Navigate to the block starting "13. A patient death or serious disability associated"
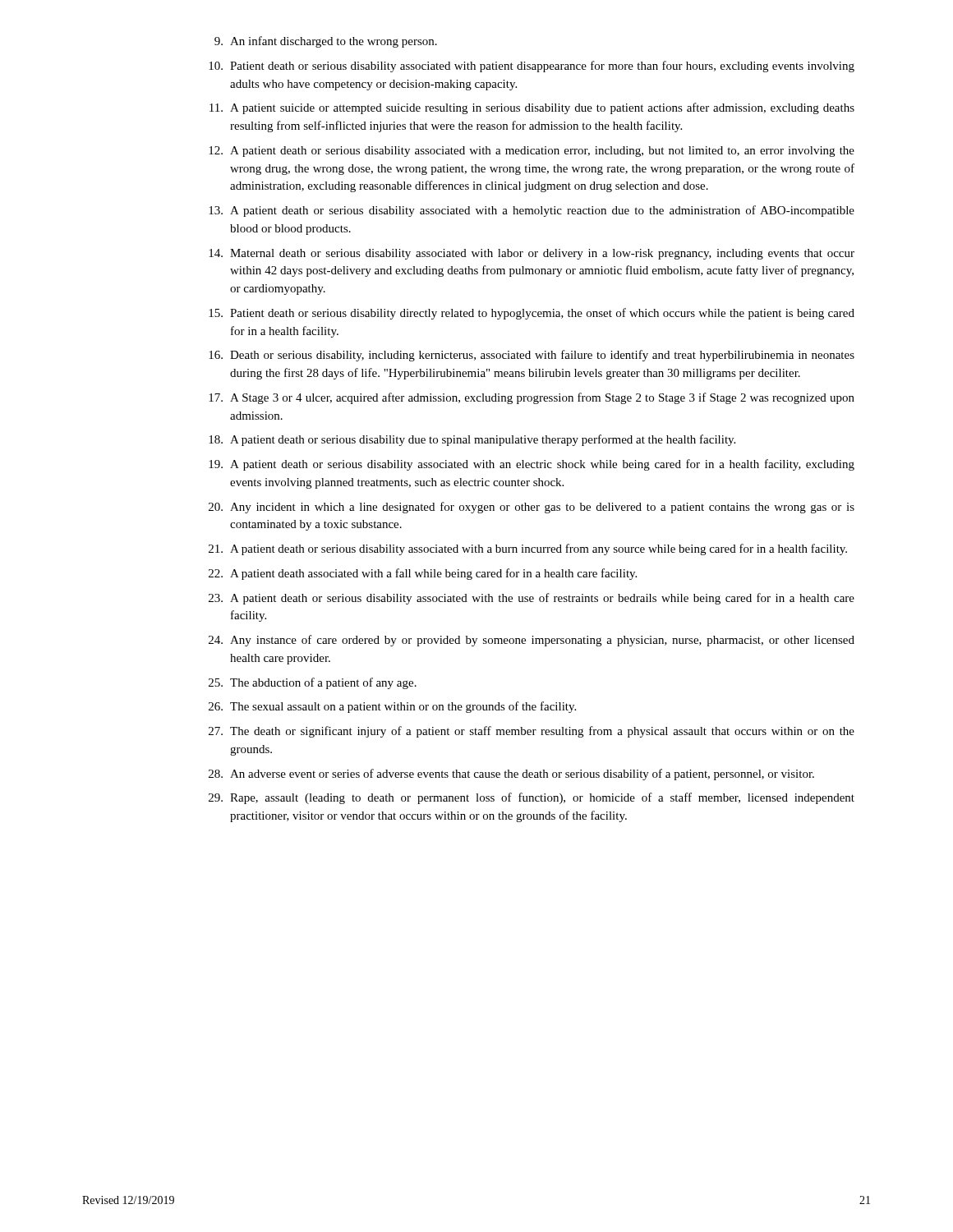953x1232 pixels. [522, 220]
